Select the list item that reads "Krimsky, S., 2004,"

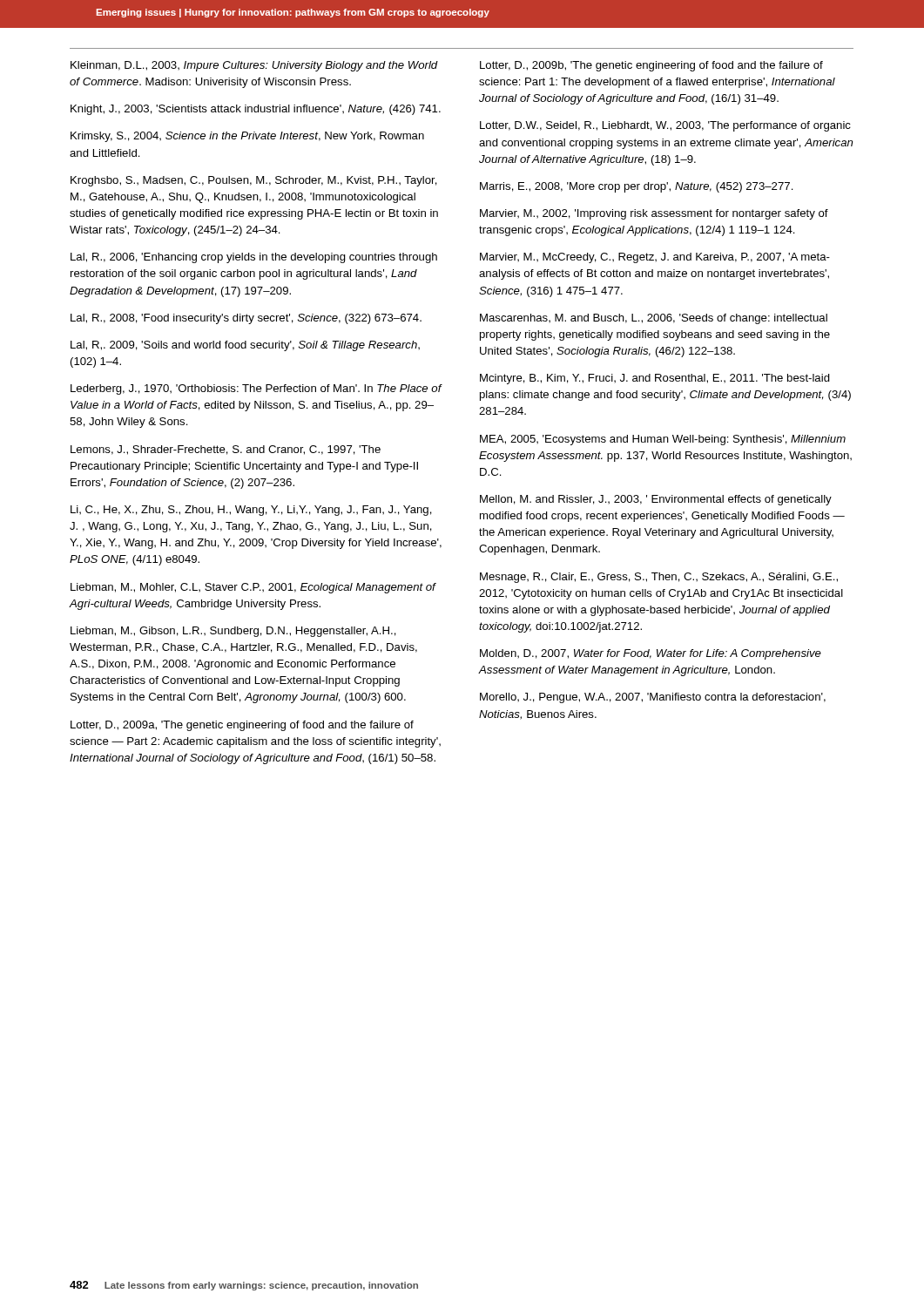point(247,144)
